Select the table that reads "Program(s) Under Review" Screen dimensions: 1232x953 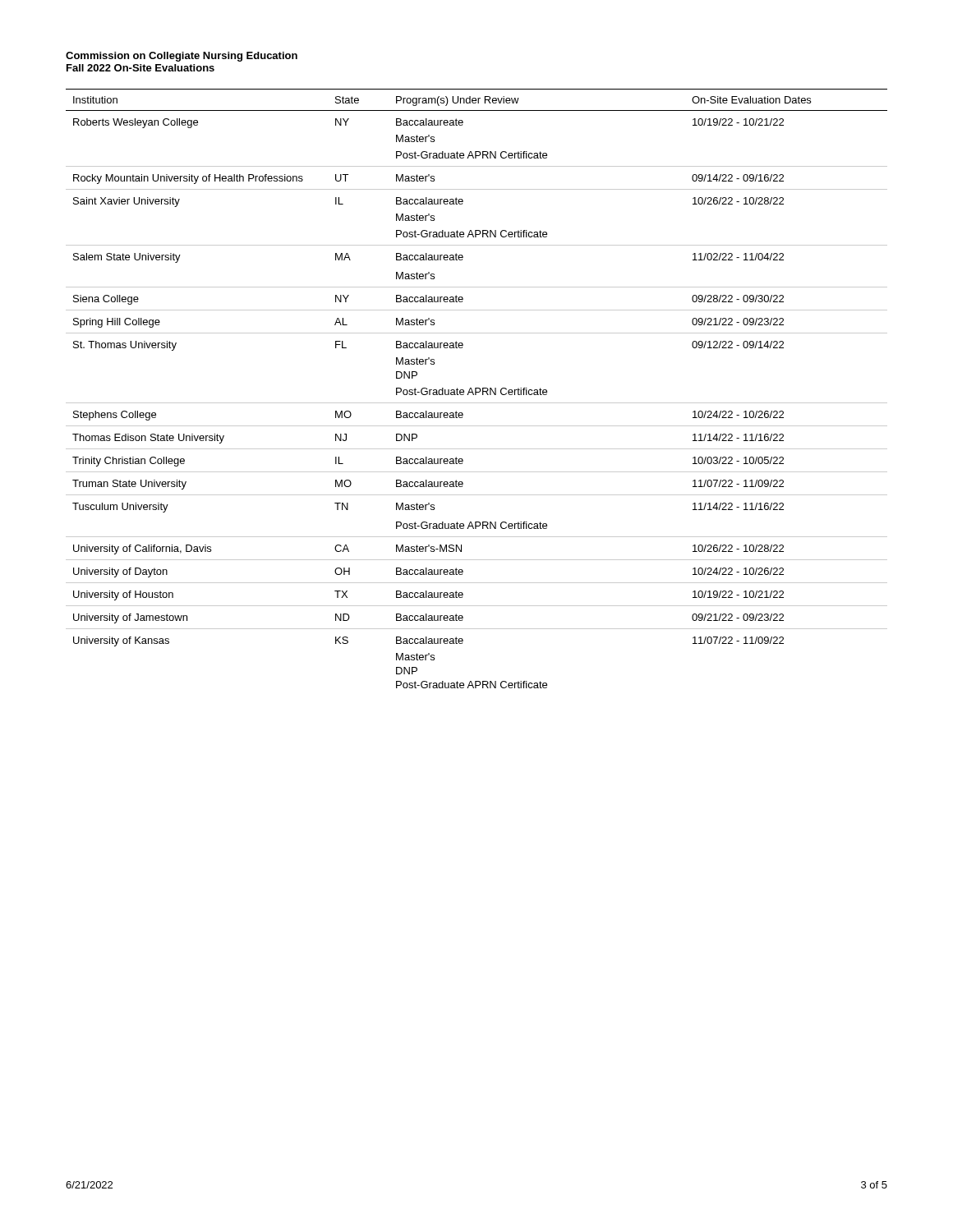pyautogui.click(x=476, y=390)
